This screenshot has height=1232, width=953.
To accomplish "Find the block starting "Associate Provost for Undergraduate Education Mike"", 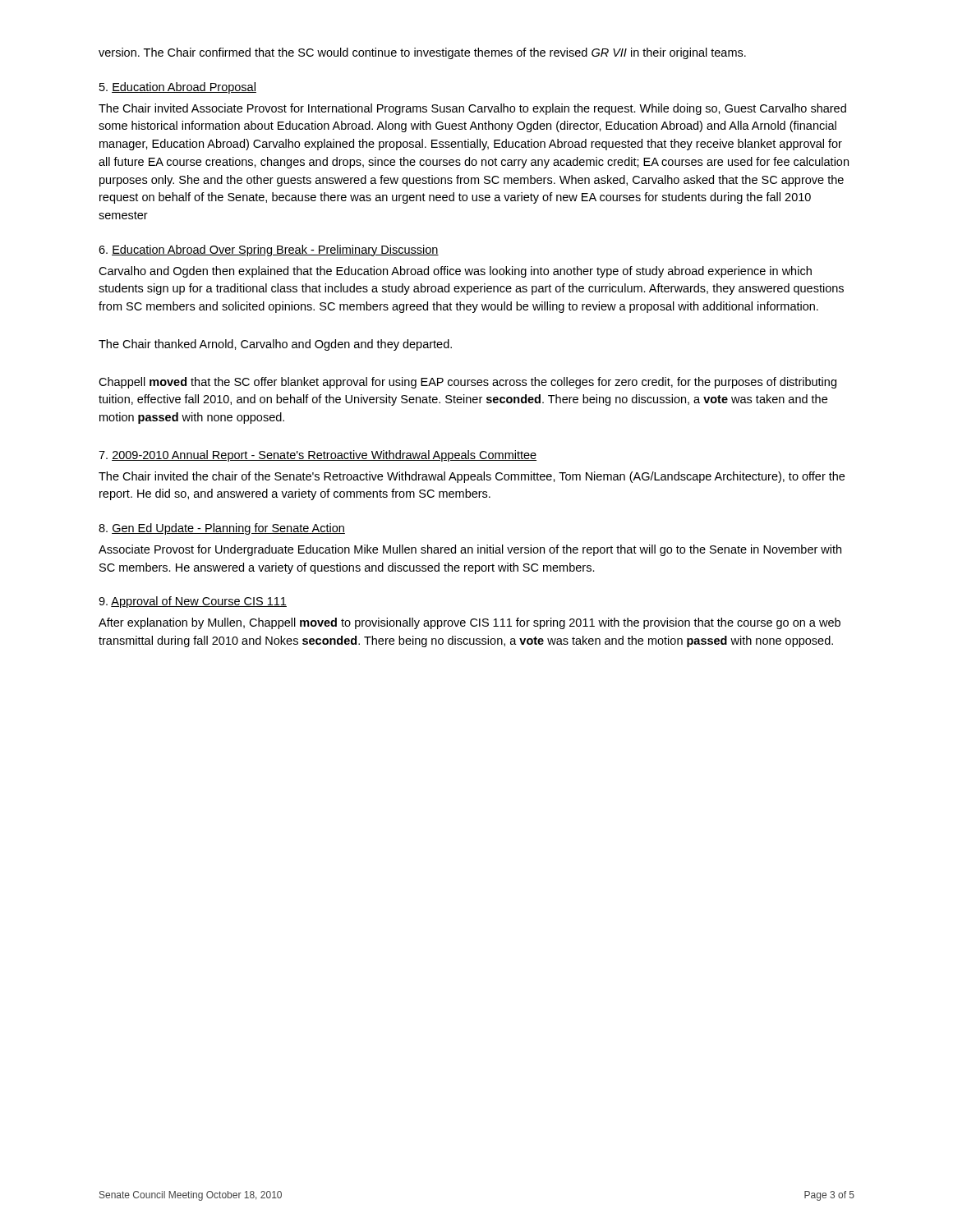I will (470, 558).
